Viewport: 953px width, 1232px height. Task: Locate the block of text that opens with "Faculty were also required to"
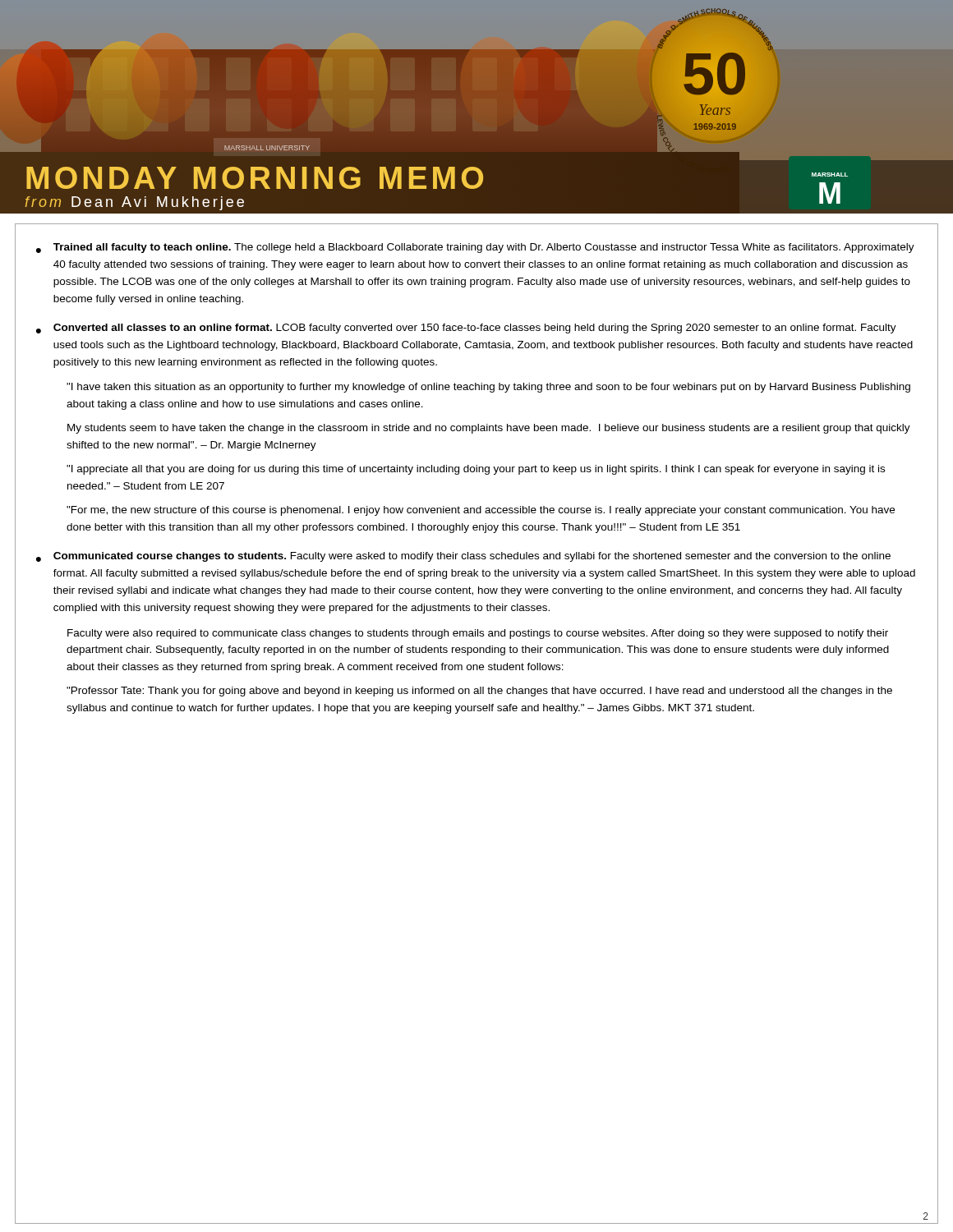tap(478, 650)
